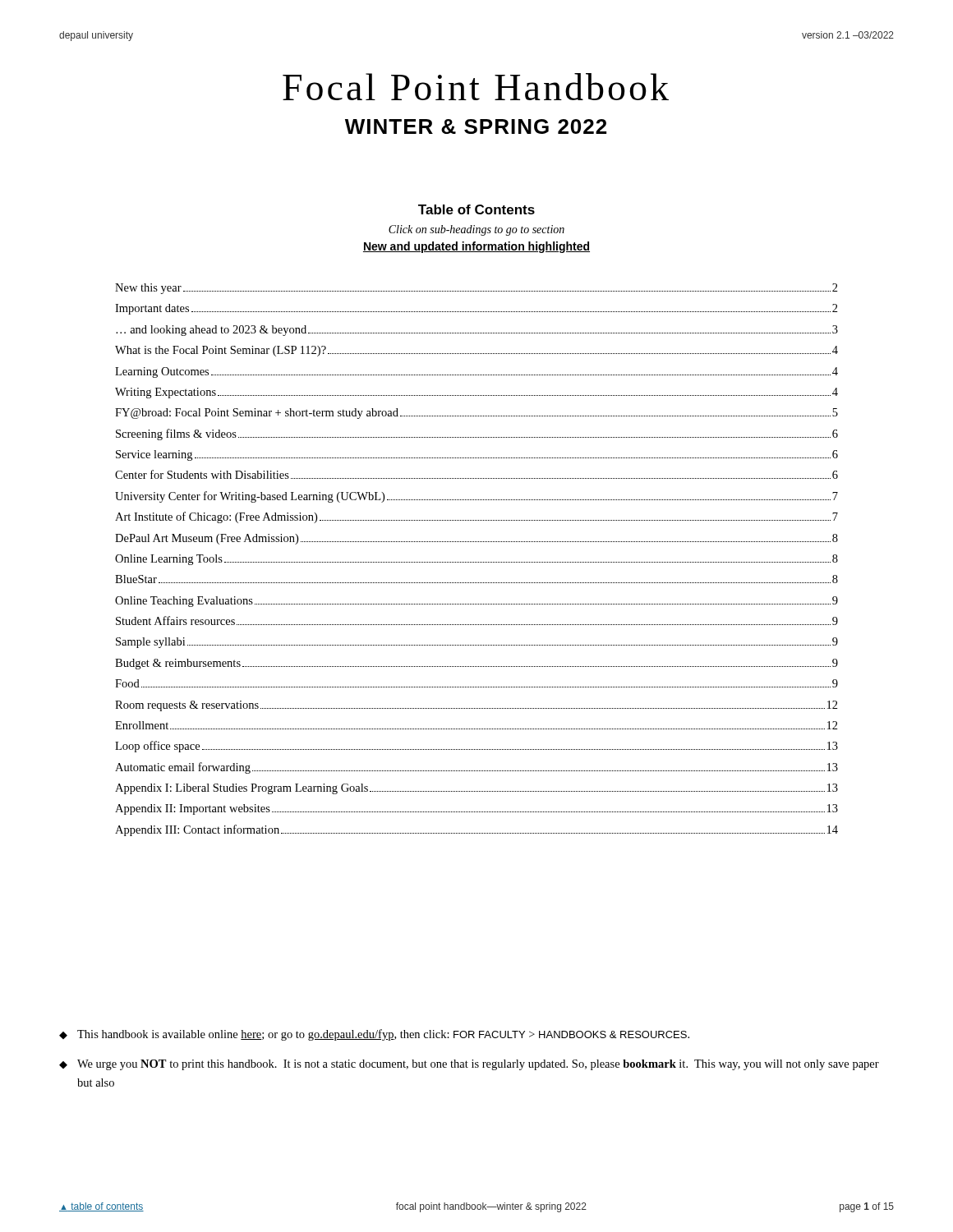Select the text block starting "◆ This handbook is available"

click(x=476, y=1034)
